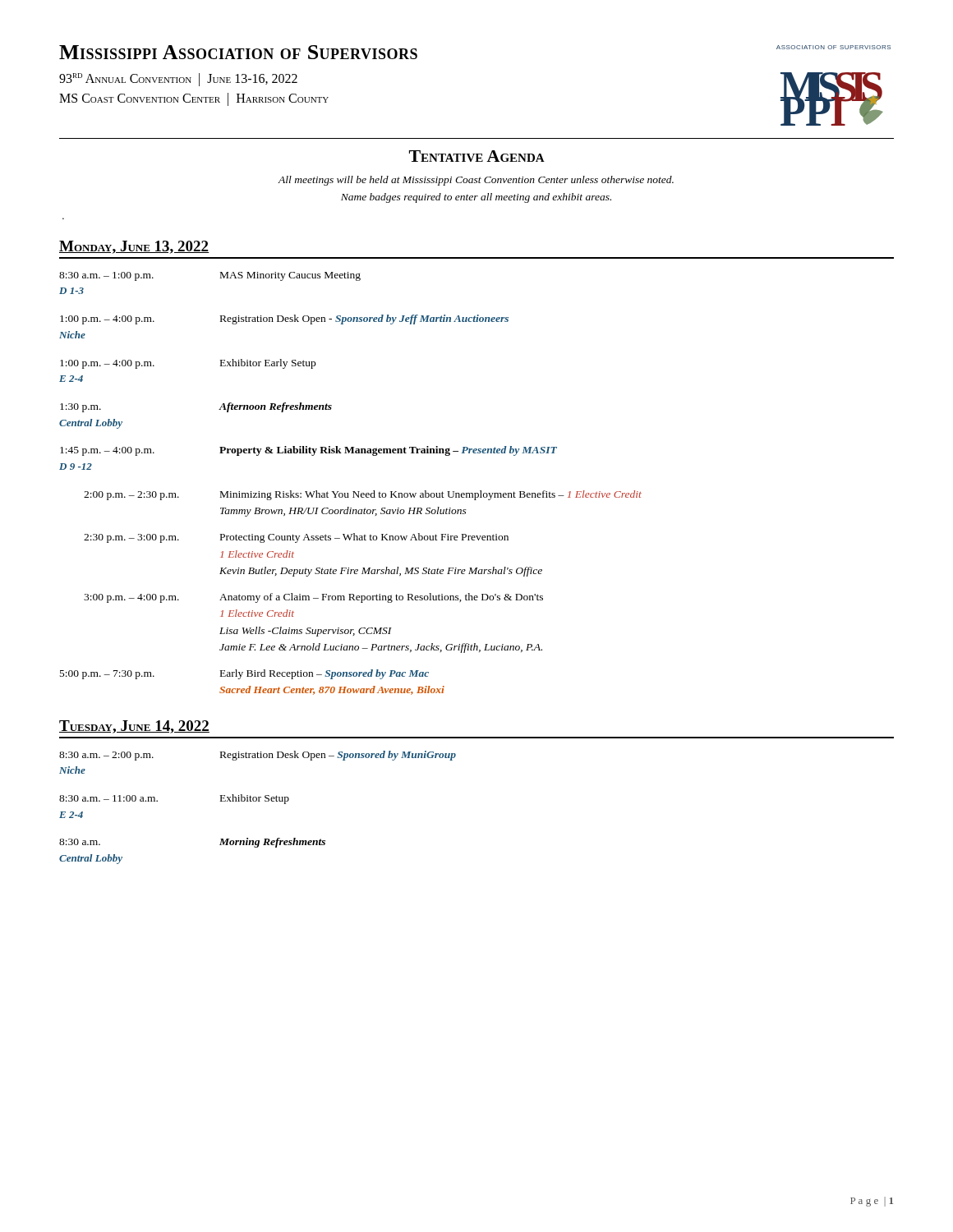This screenshot has width=953, height=1232.
Task: Find the block on this page that starts "5:00 p.m. – 7:30 p.m. Early Bird Reception"
Action: (244, 674)
